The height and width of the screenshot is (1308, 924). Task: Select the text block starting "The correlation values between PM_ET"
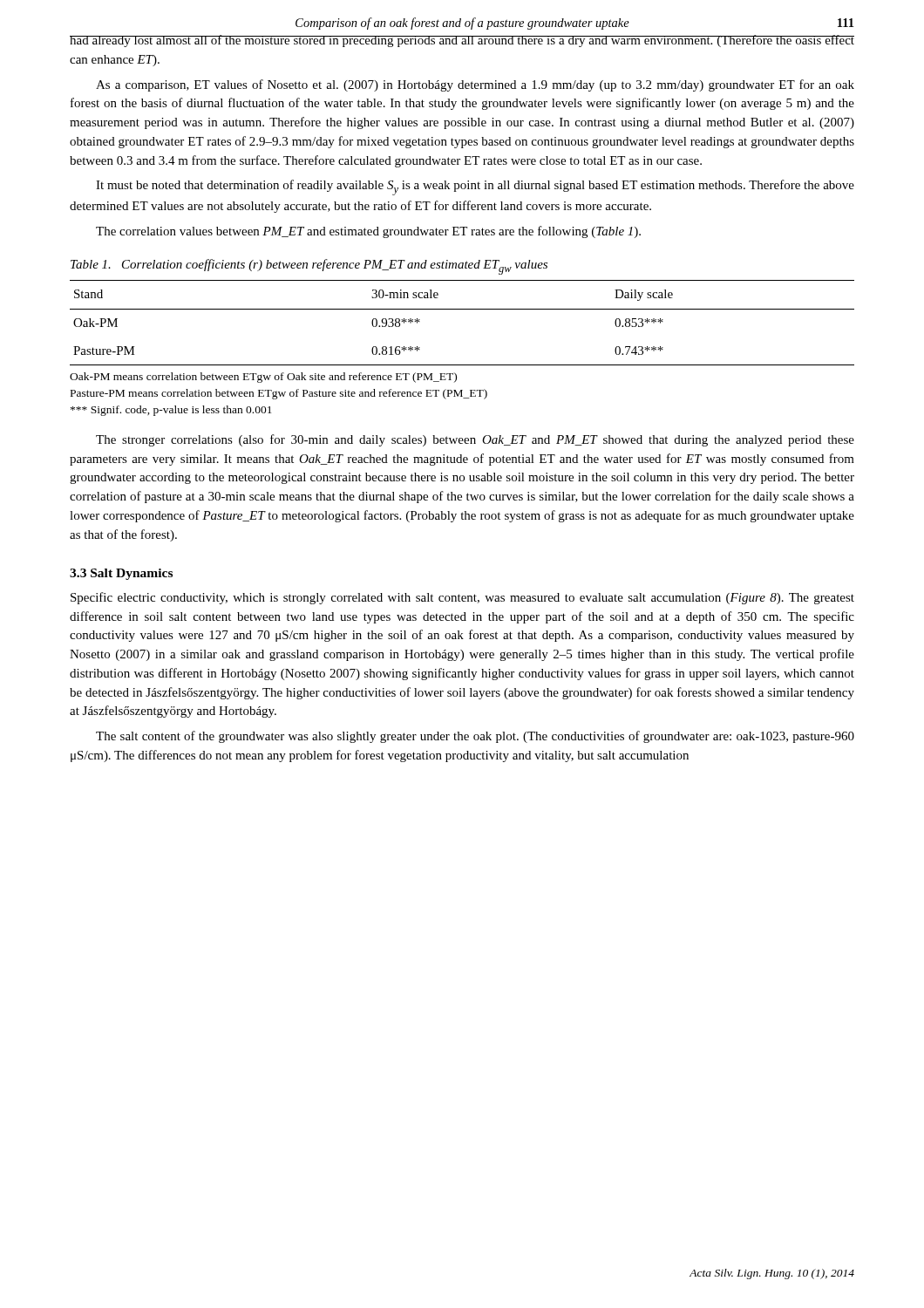(x=462, y=232)
